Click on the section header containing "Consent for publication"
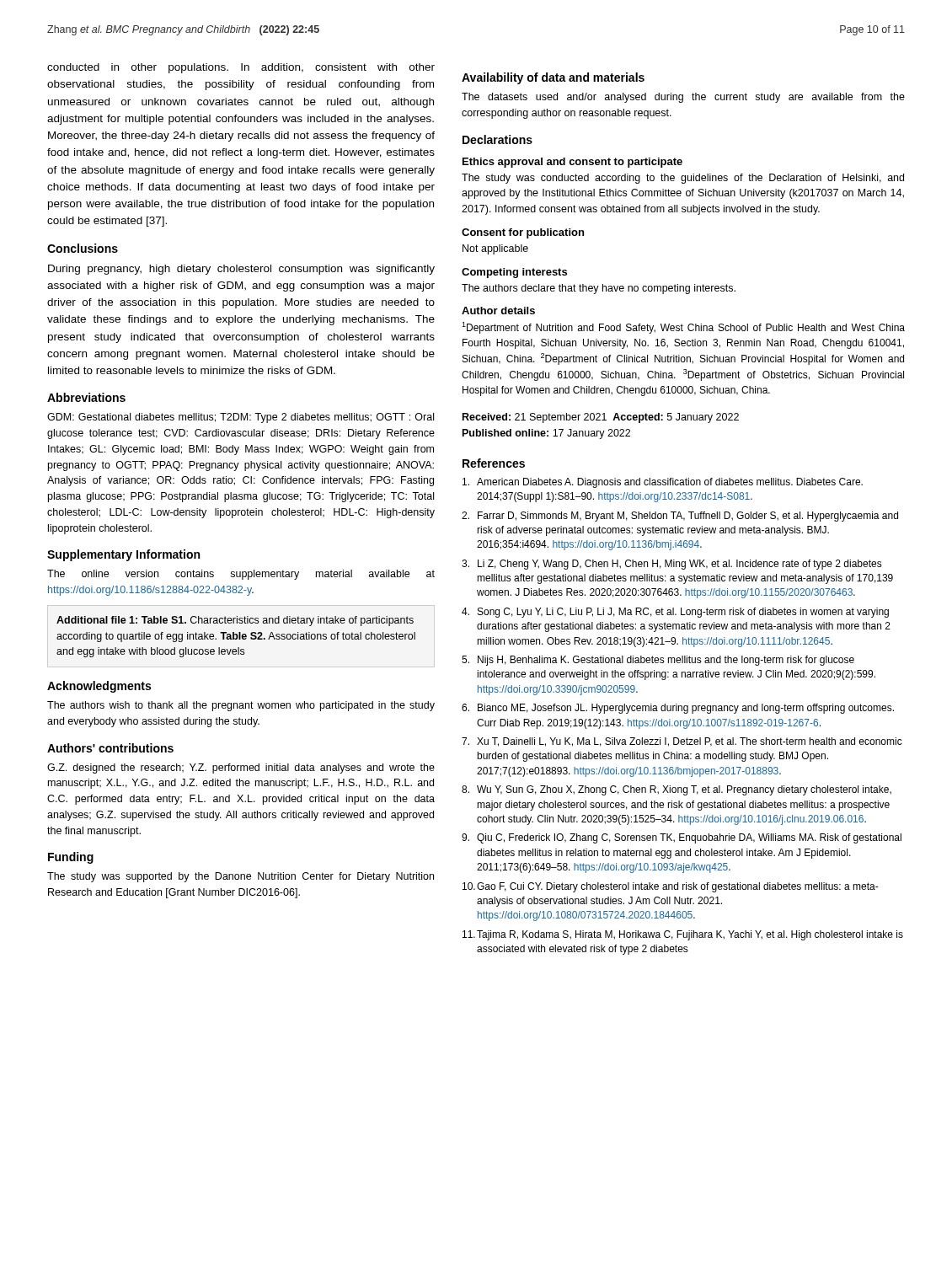 pyautogui.click(x=523, y=232)
